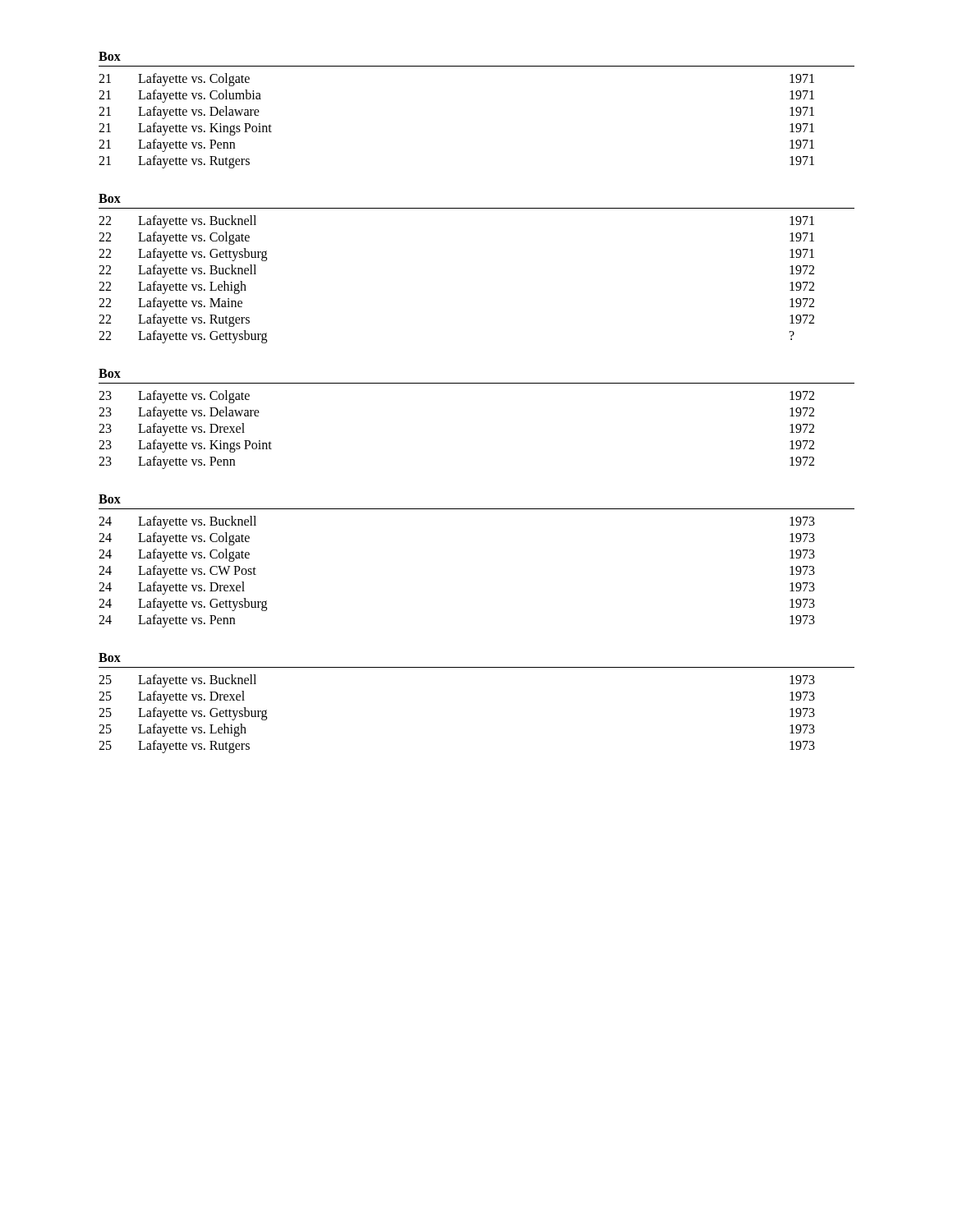Navigate to the element starting "21 Lafayette vs. Colgate 1971"
Image resolution: width=953 pixels, height=1232 pixels.
click(196, 79)
